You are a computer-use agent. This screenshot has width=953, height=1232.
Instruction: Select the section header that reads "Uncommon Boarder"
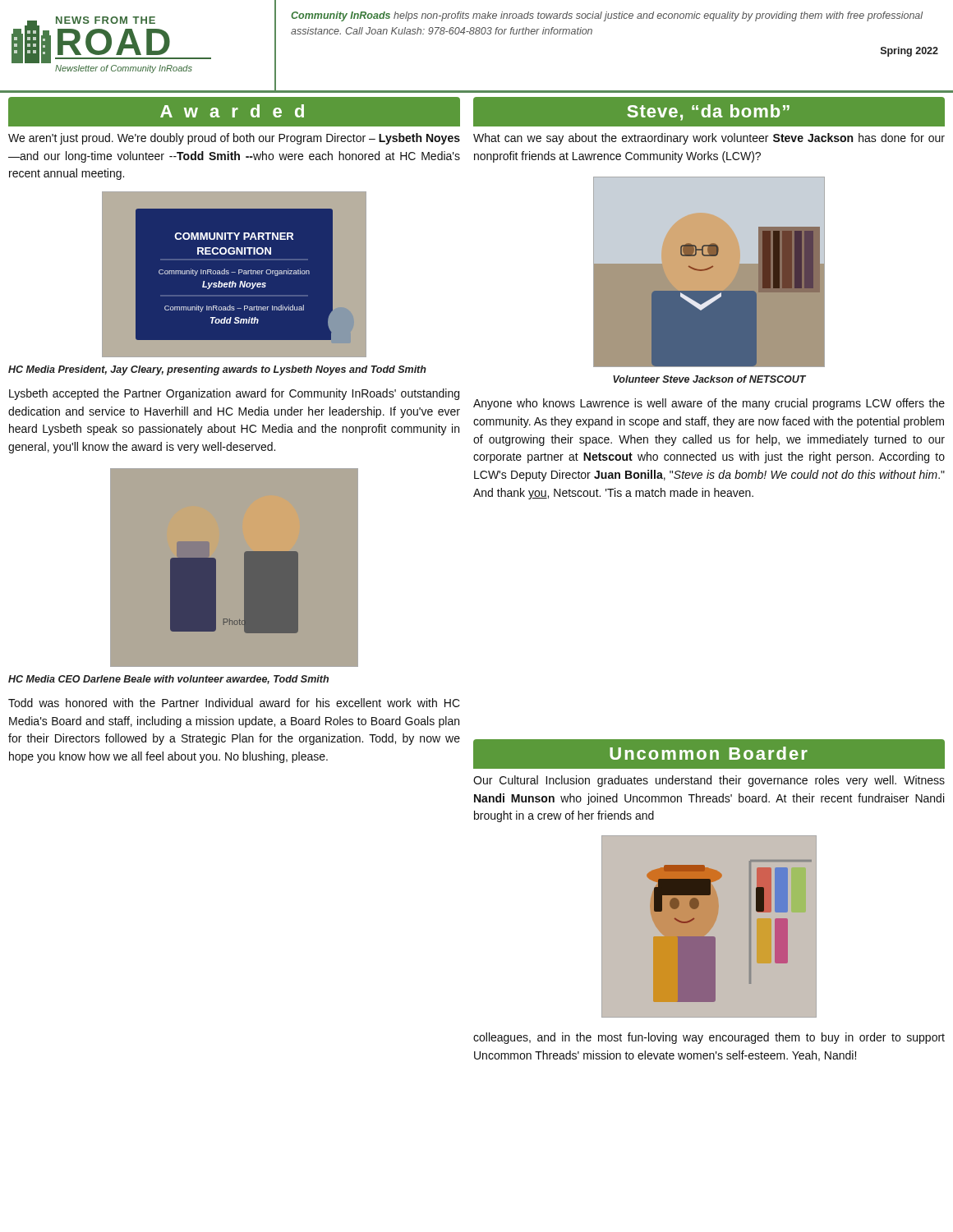click(x=709, y=754)
